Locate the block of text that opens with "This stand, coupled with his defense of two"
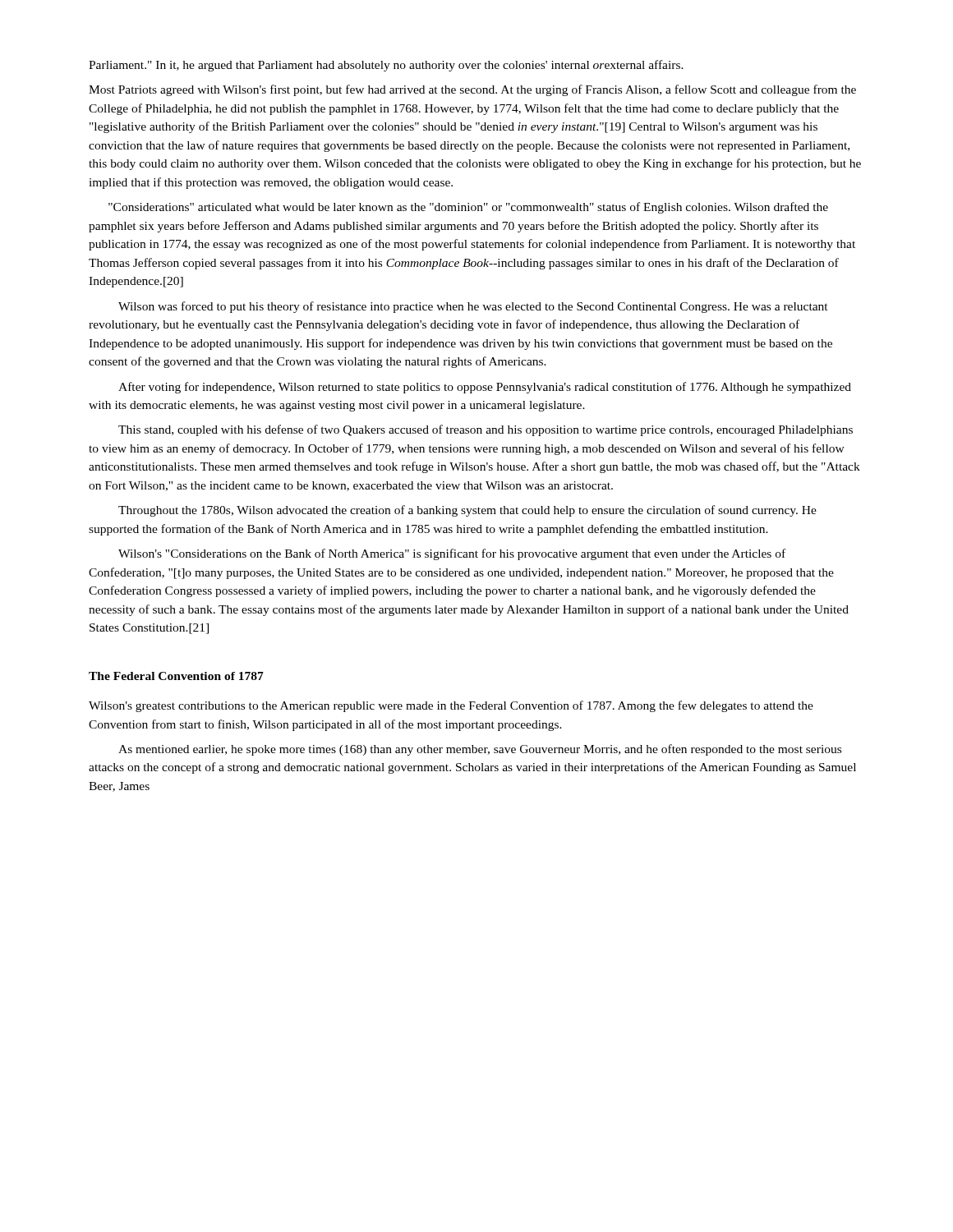 pyautogui.click(x=476, y=458)
